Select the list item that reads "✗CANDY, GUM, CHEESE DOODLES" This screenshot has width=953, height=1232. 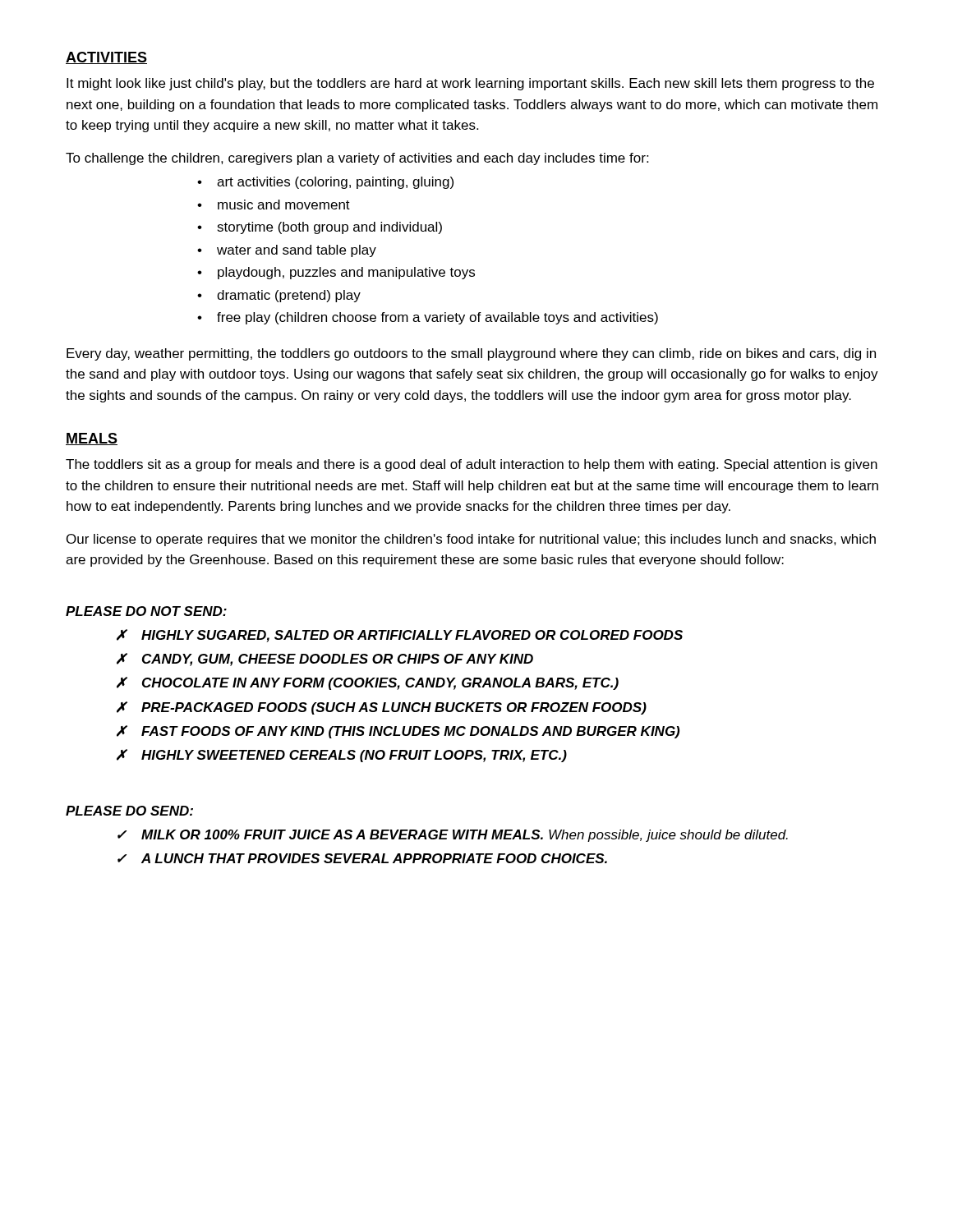[x=324, y=660]
